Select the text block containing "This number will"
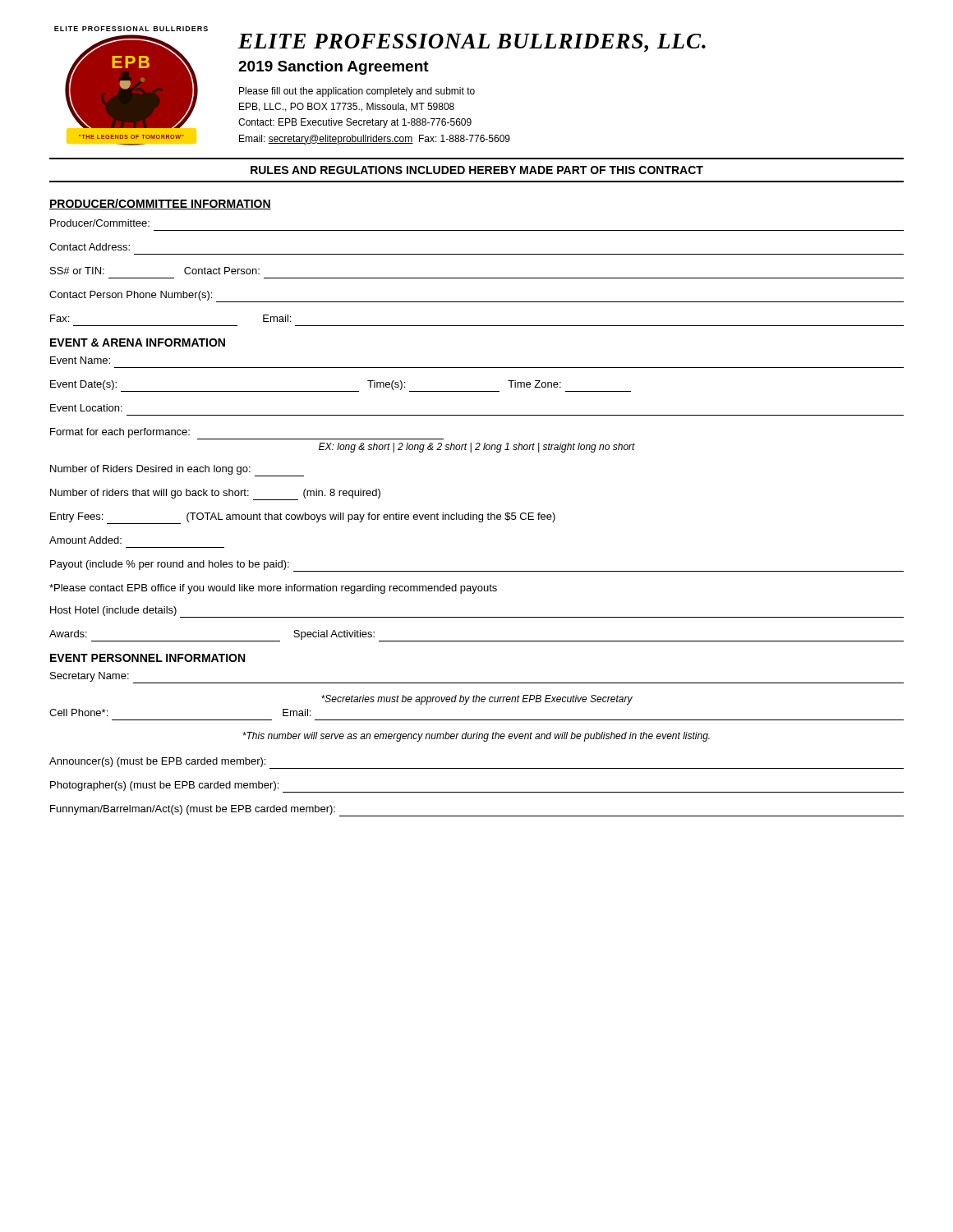The width and height of the screenshot is (953, 1232). point(476,736)
